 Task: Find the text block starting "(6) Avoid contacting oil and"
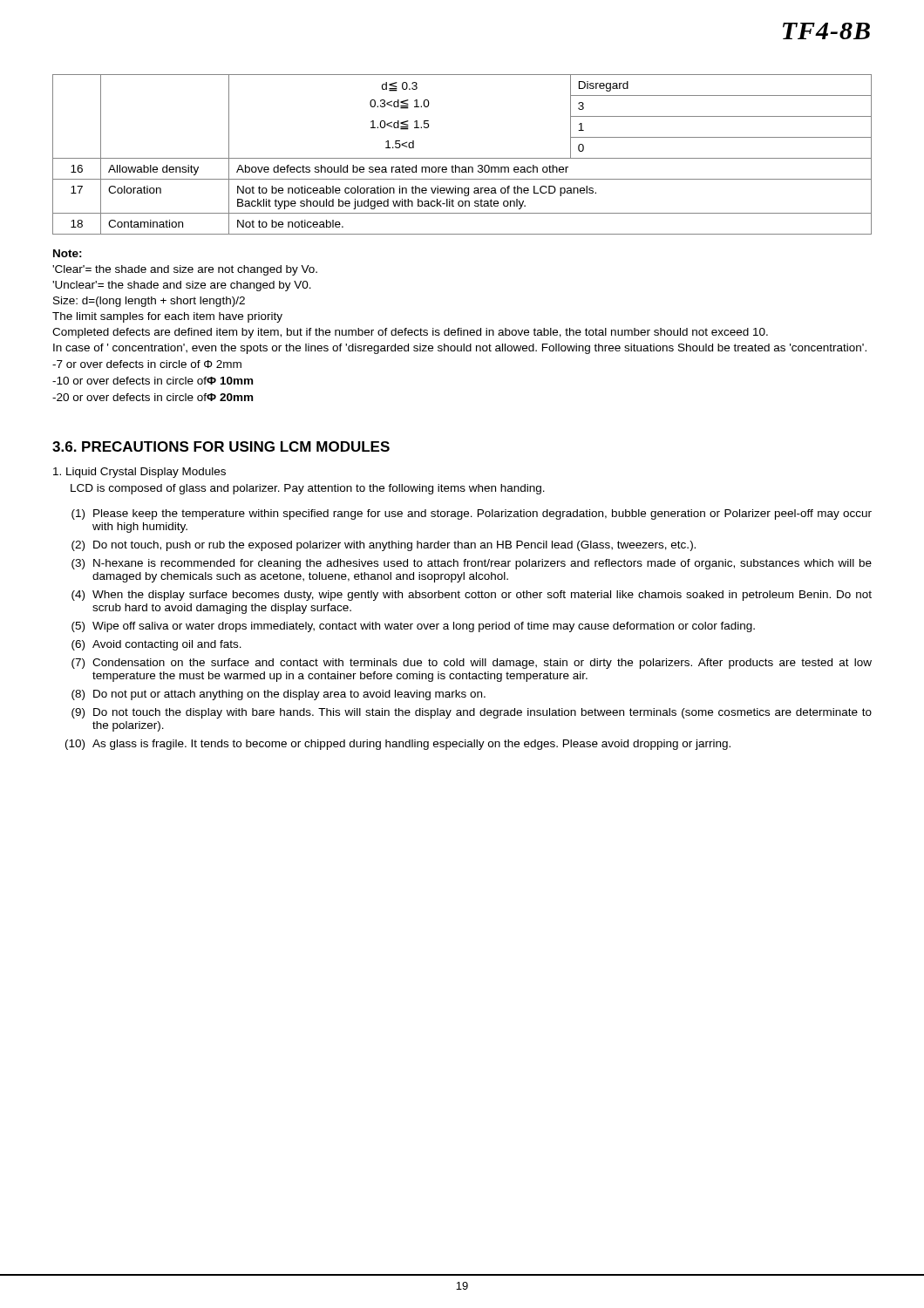[156, 645]
